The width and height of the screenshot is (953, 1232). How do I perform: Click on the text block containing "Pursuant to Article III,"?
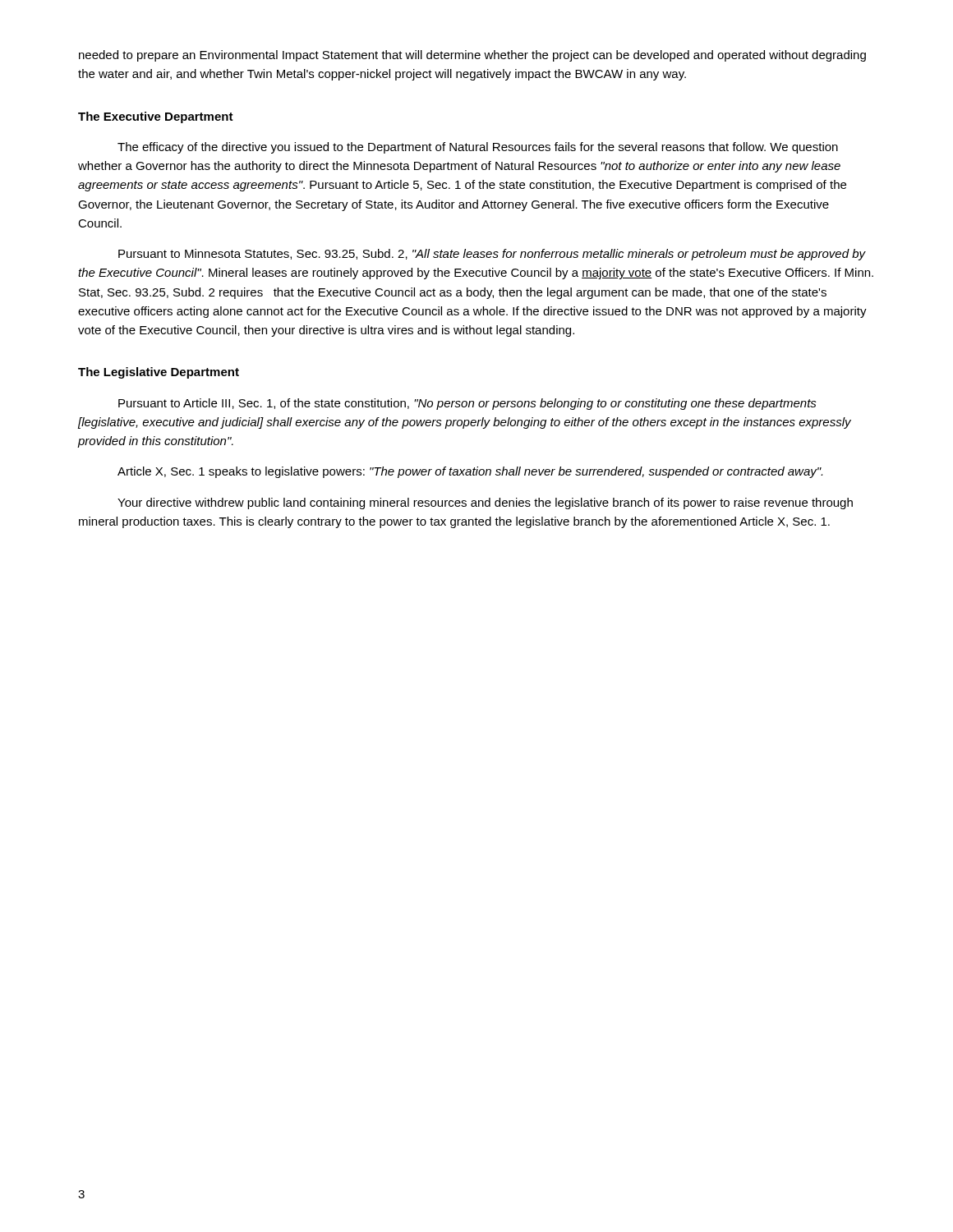pyautogui.click(x=464, y=422)
